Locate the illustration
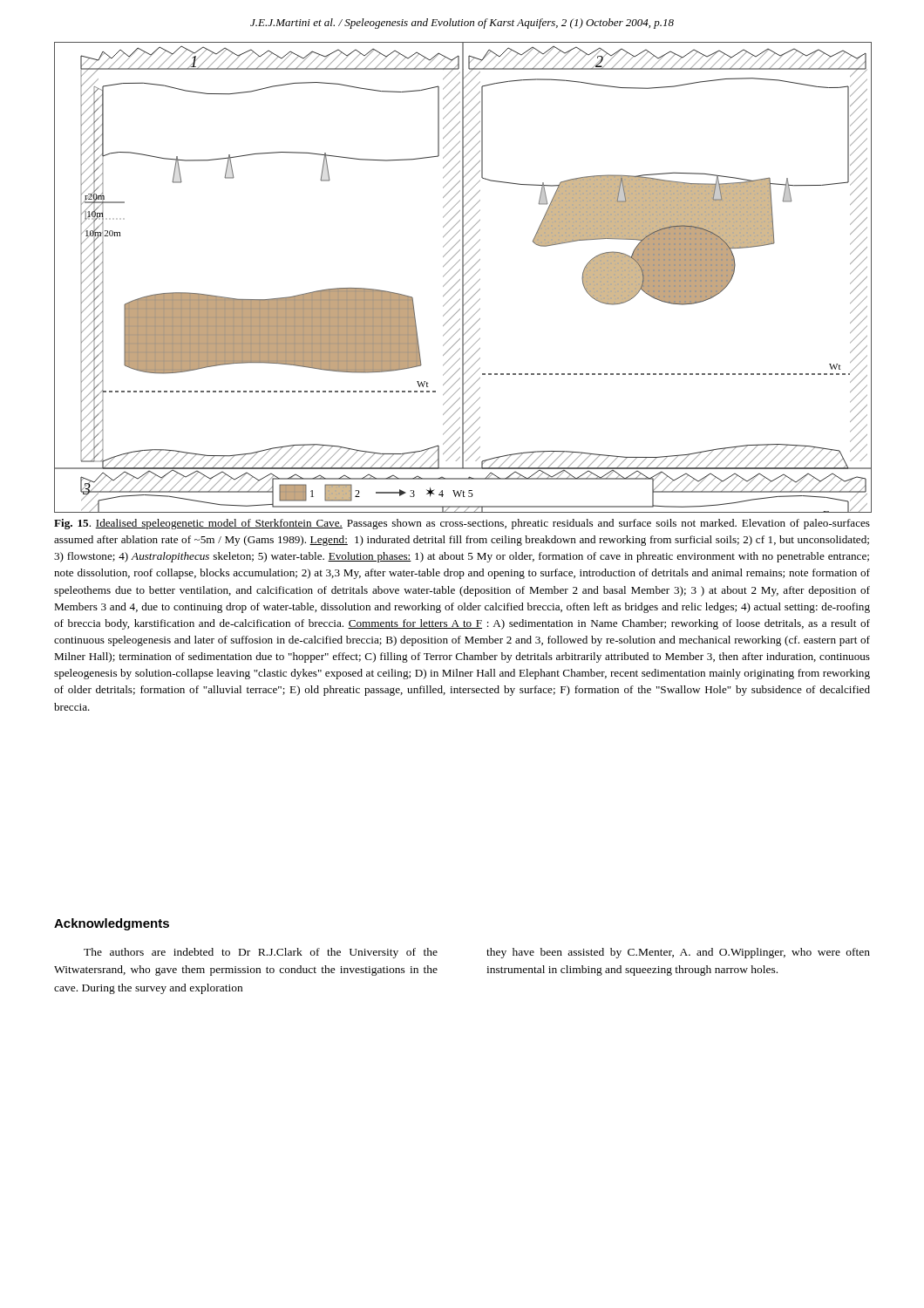The width and height of the screenshot is (924, 1308). [463, 277]
